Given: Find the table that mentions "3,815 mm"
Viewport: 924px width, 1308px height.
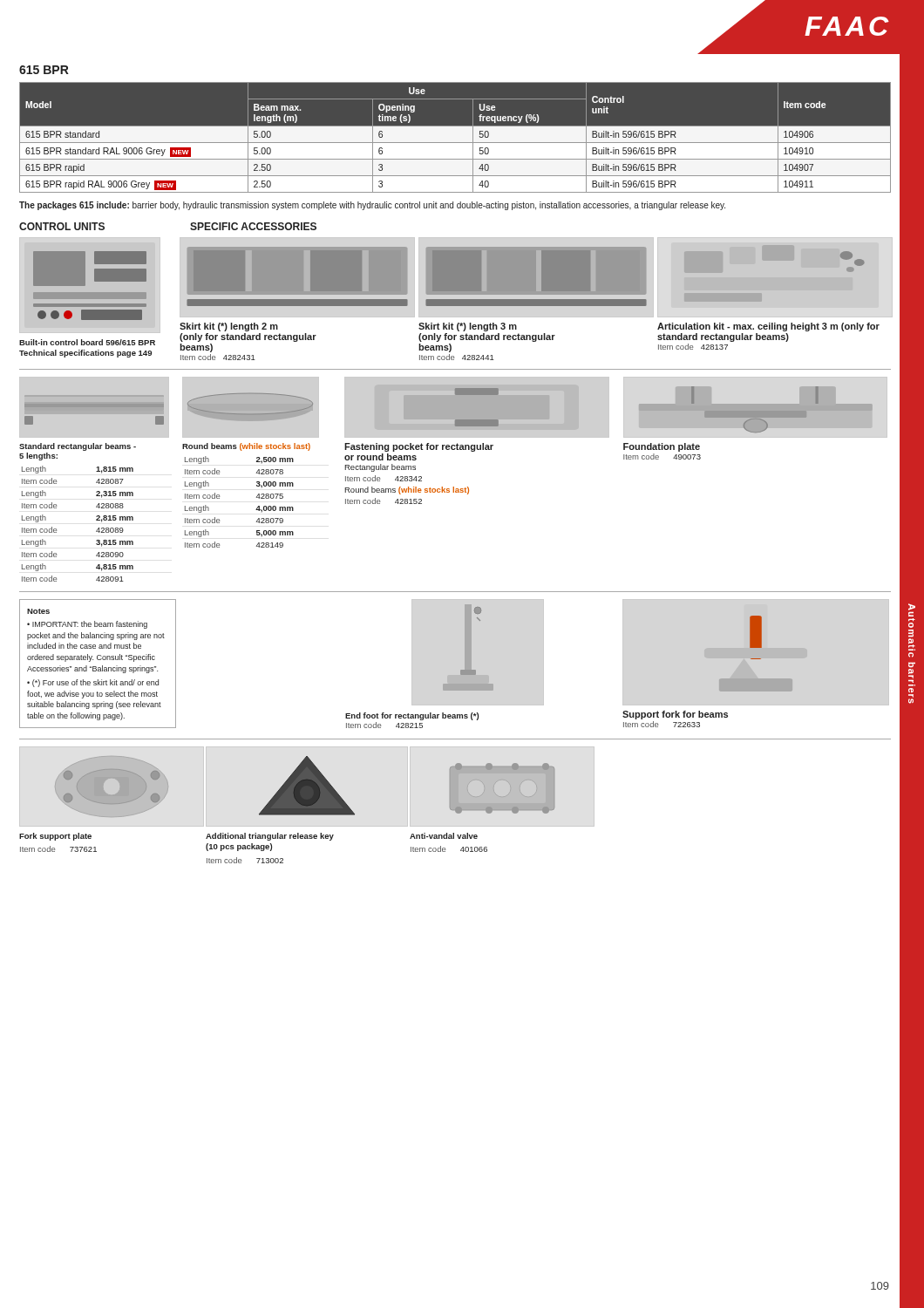Looking at the screenshot, I should tap(95, 524).
